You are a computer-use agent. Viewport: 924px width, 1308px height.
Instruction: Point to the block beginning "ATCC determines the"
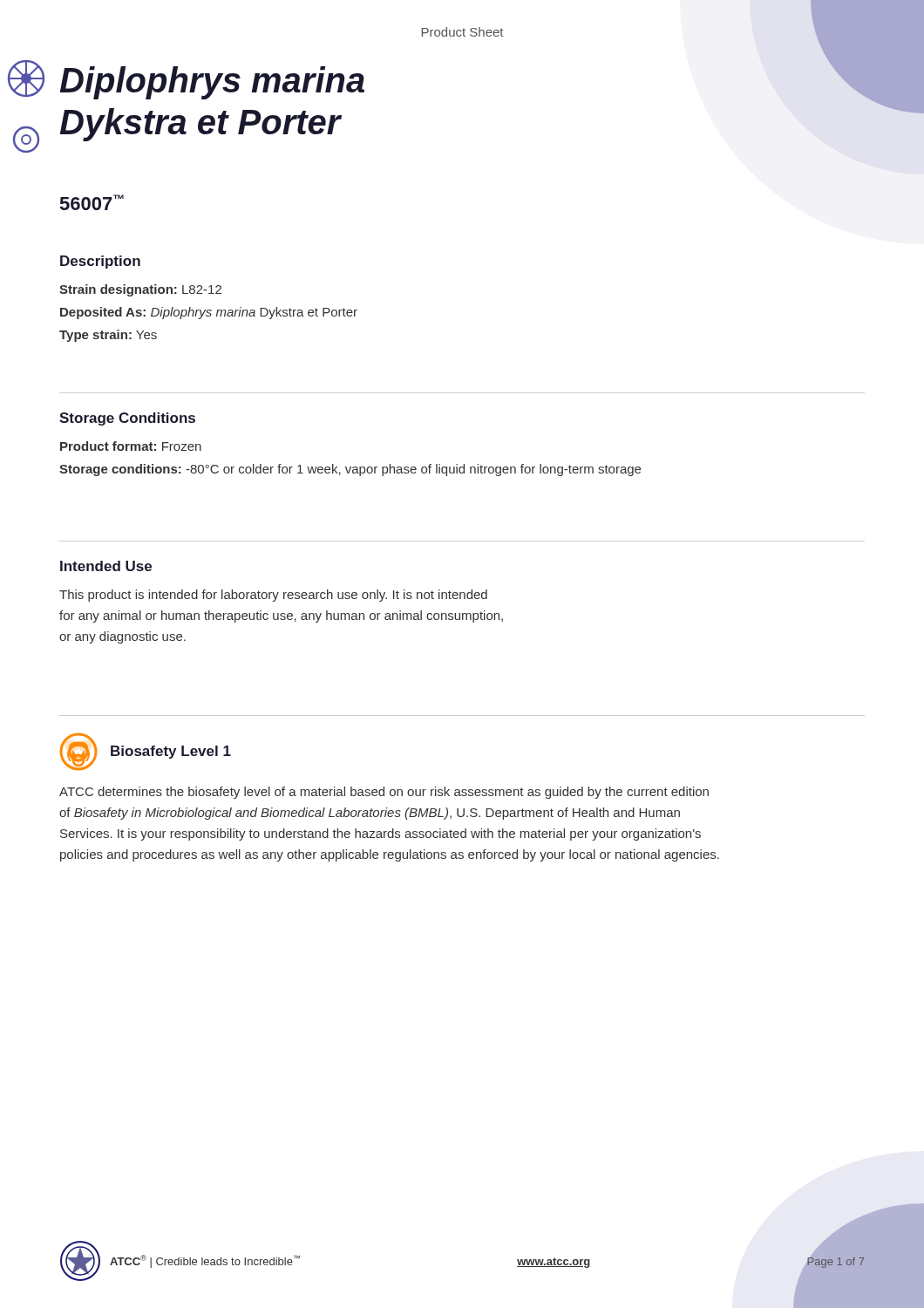pyautogui.click(x=391, y=823)
